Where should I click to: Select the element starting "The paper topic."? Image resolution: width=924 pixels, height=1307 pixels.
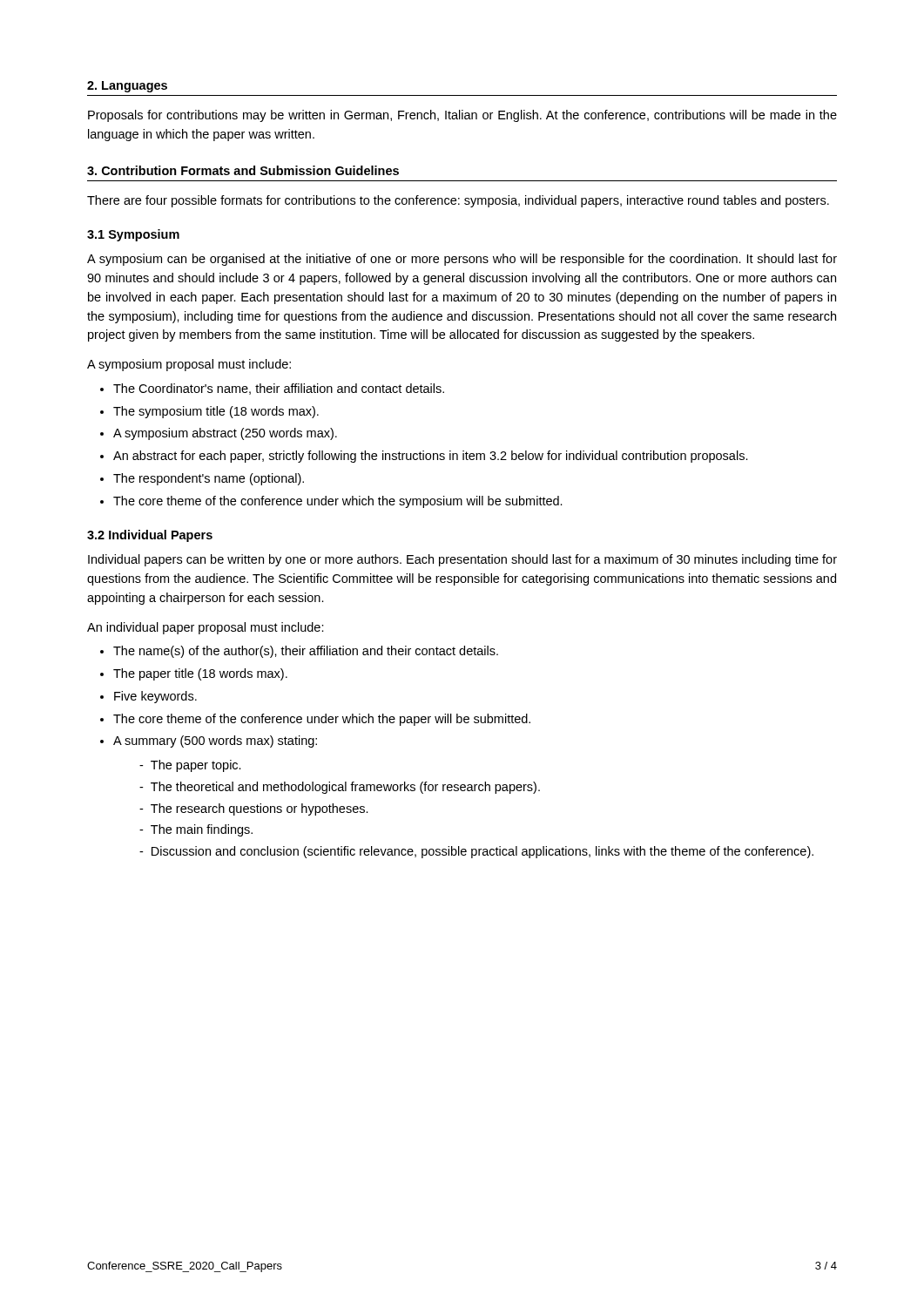[196, 765]
